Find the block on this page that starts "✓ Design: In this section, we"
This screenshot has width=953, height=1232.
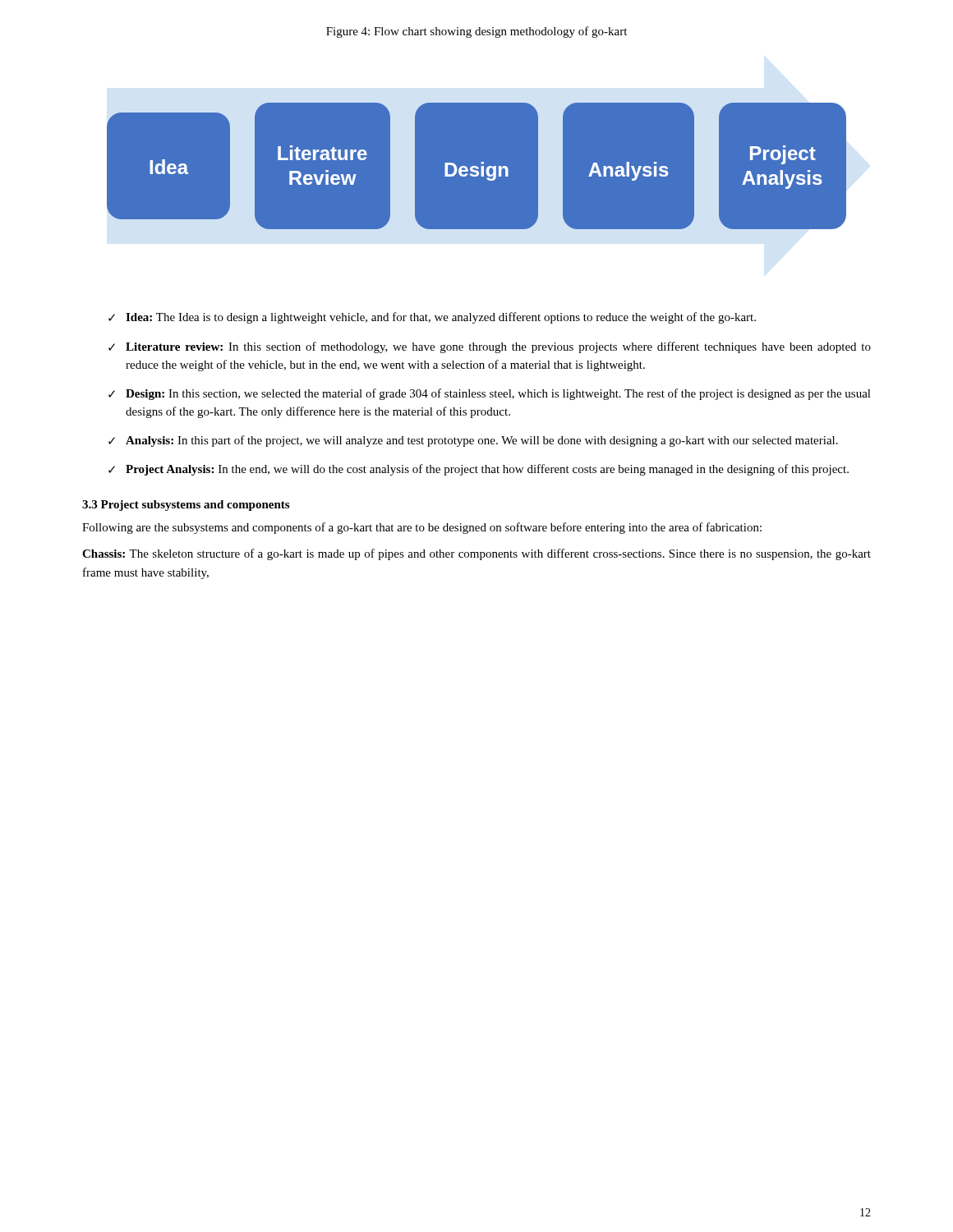point(489,402)
